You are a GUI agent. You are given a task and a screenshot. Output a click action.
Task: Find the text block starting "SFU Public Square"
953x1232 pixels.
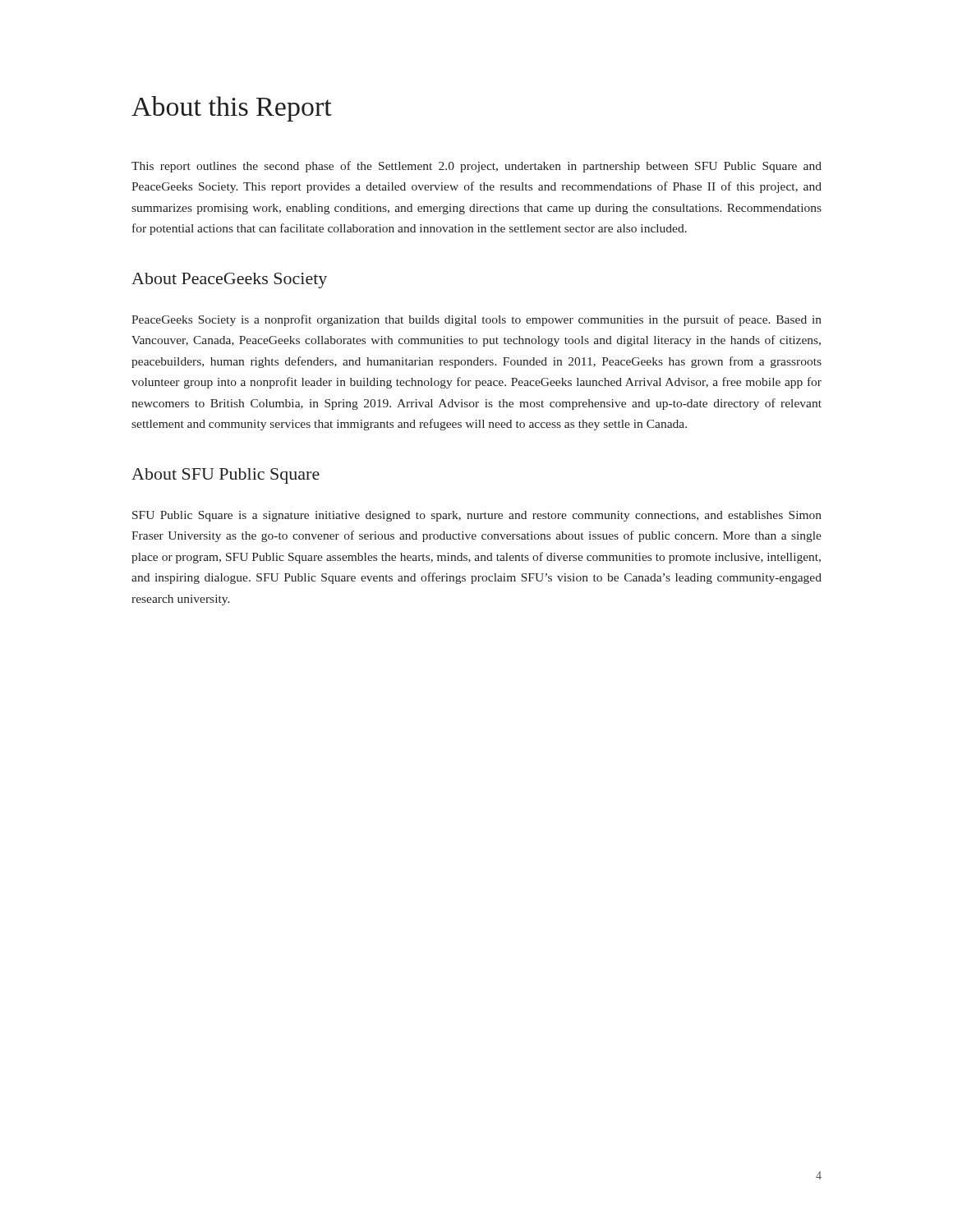[x=476, y=556]
